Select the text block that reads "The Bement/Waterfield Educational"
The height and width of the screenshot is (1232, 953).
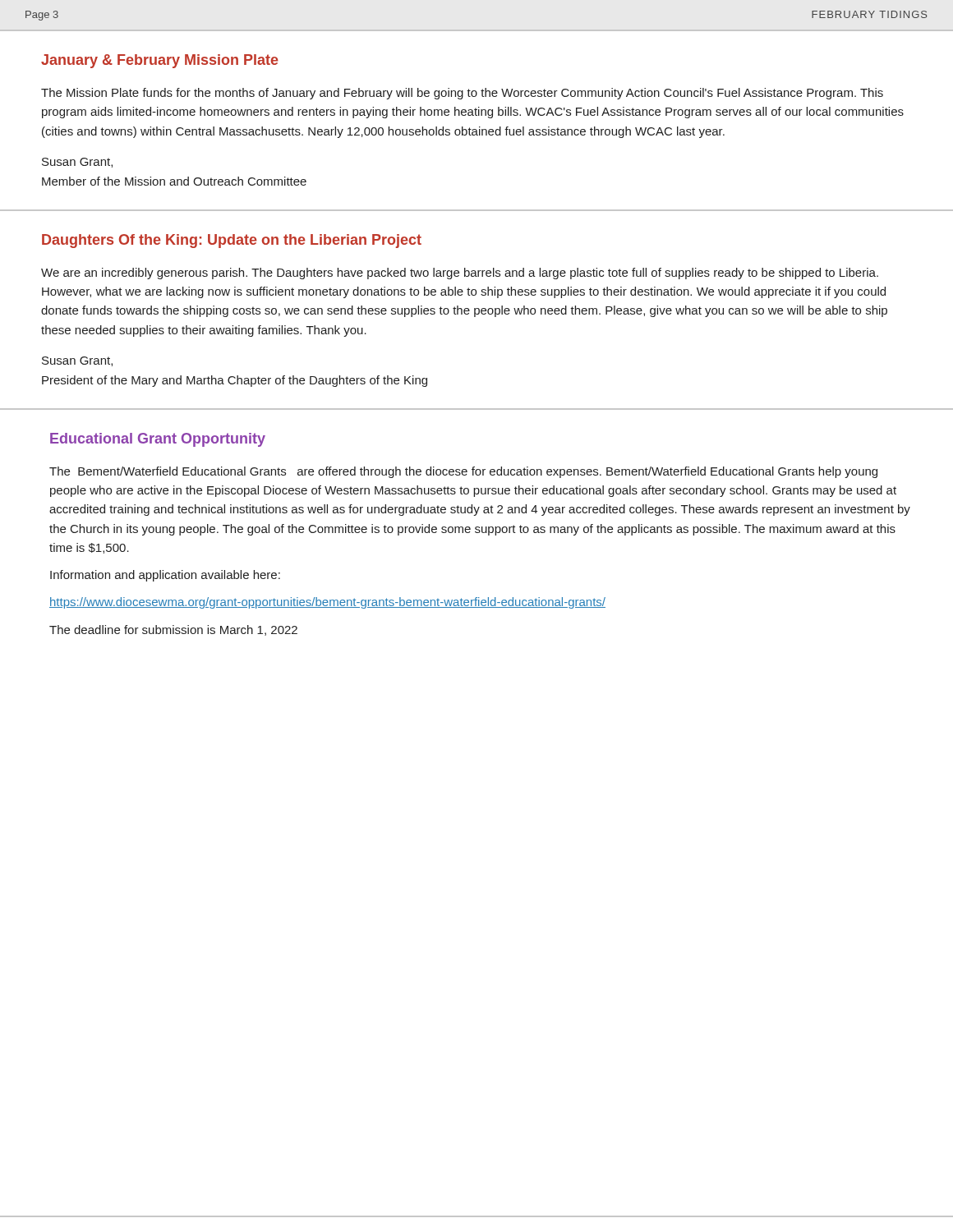click(x=480, y=509)
